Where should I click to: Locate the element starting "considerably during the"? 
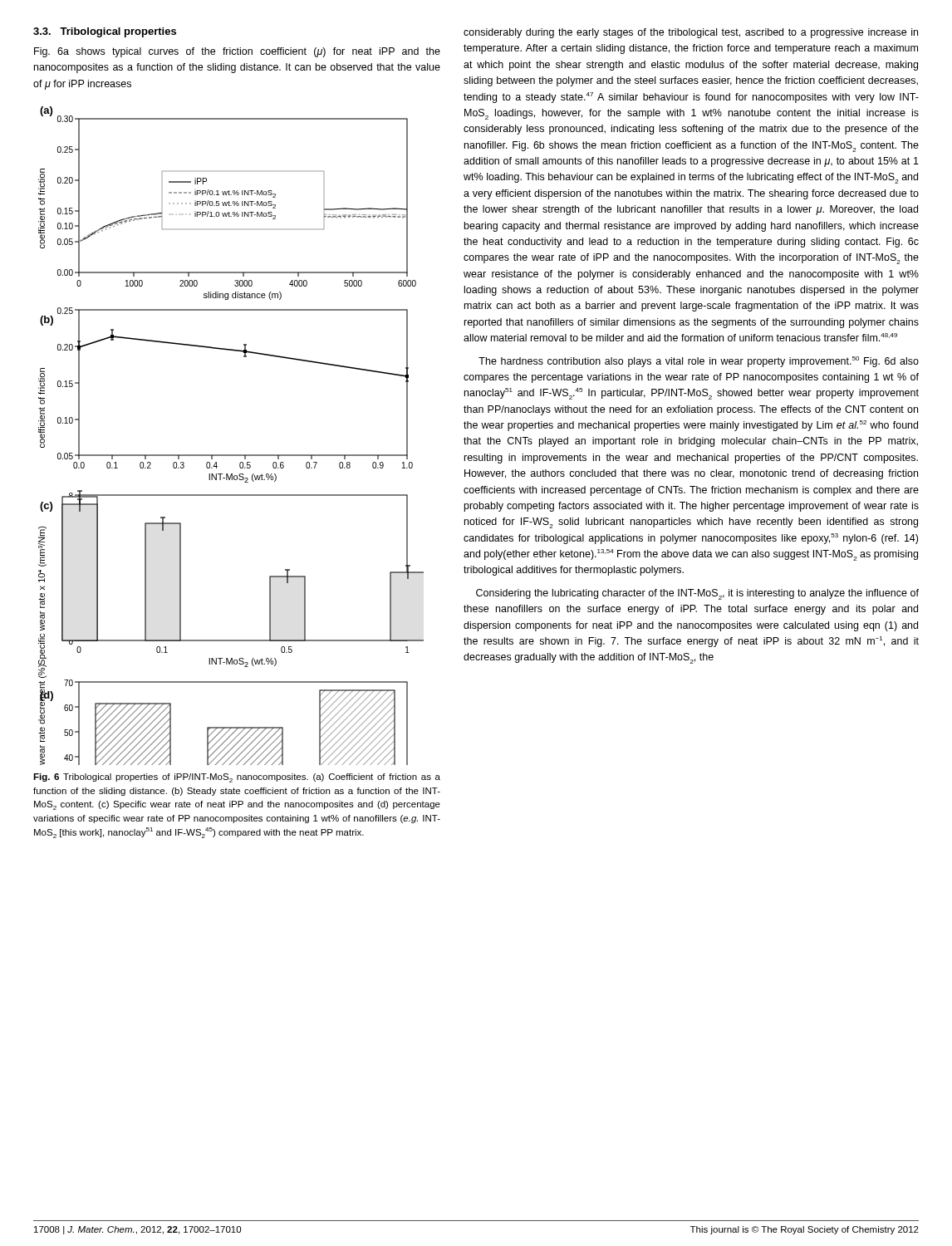(x=691, y=185)
